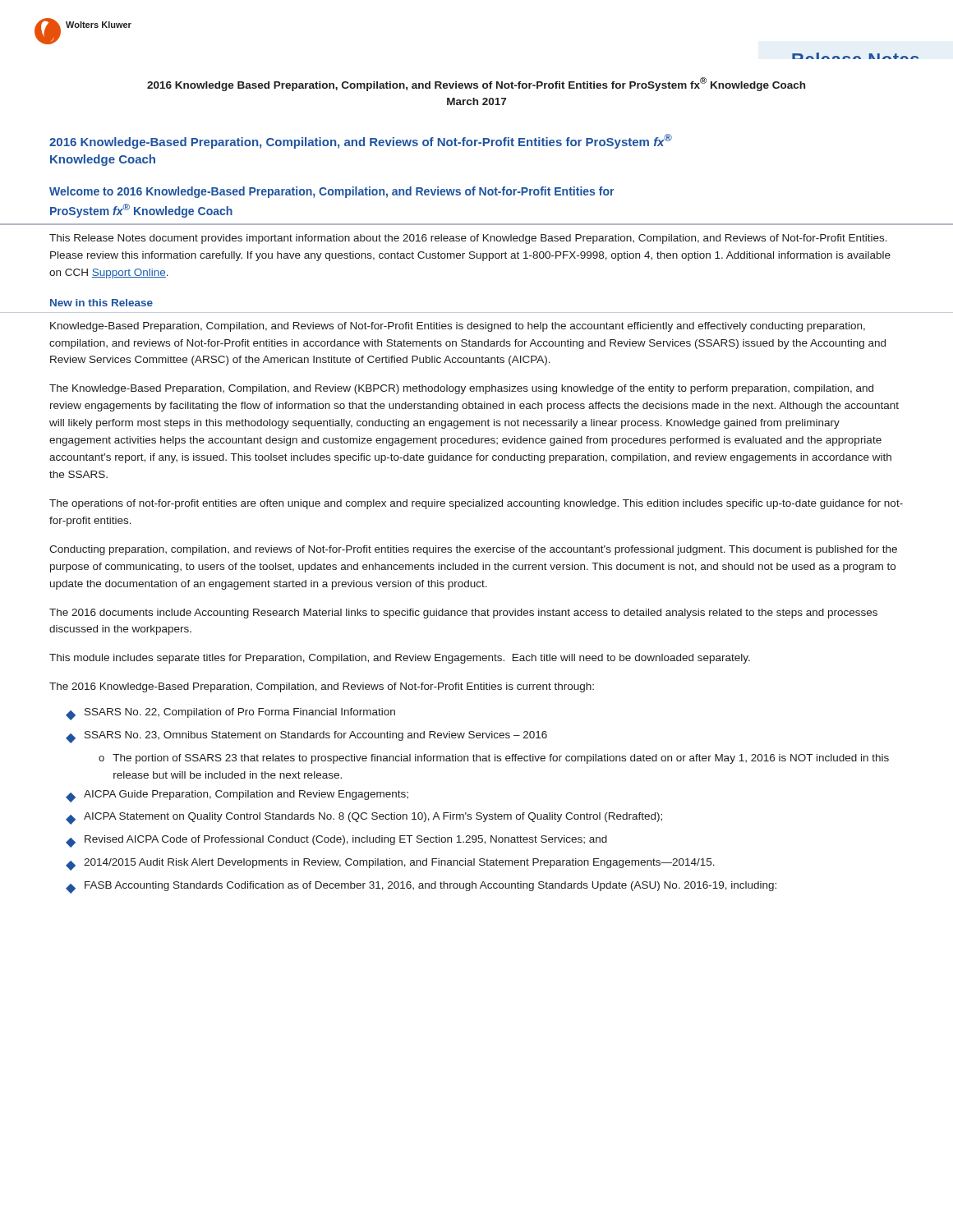Click on the list item with the text "o The portion of SSARS 23 that"

pos(501,767)
